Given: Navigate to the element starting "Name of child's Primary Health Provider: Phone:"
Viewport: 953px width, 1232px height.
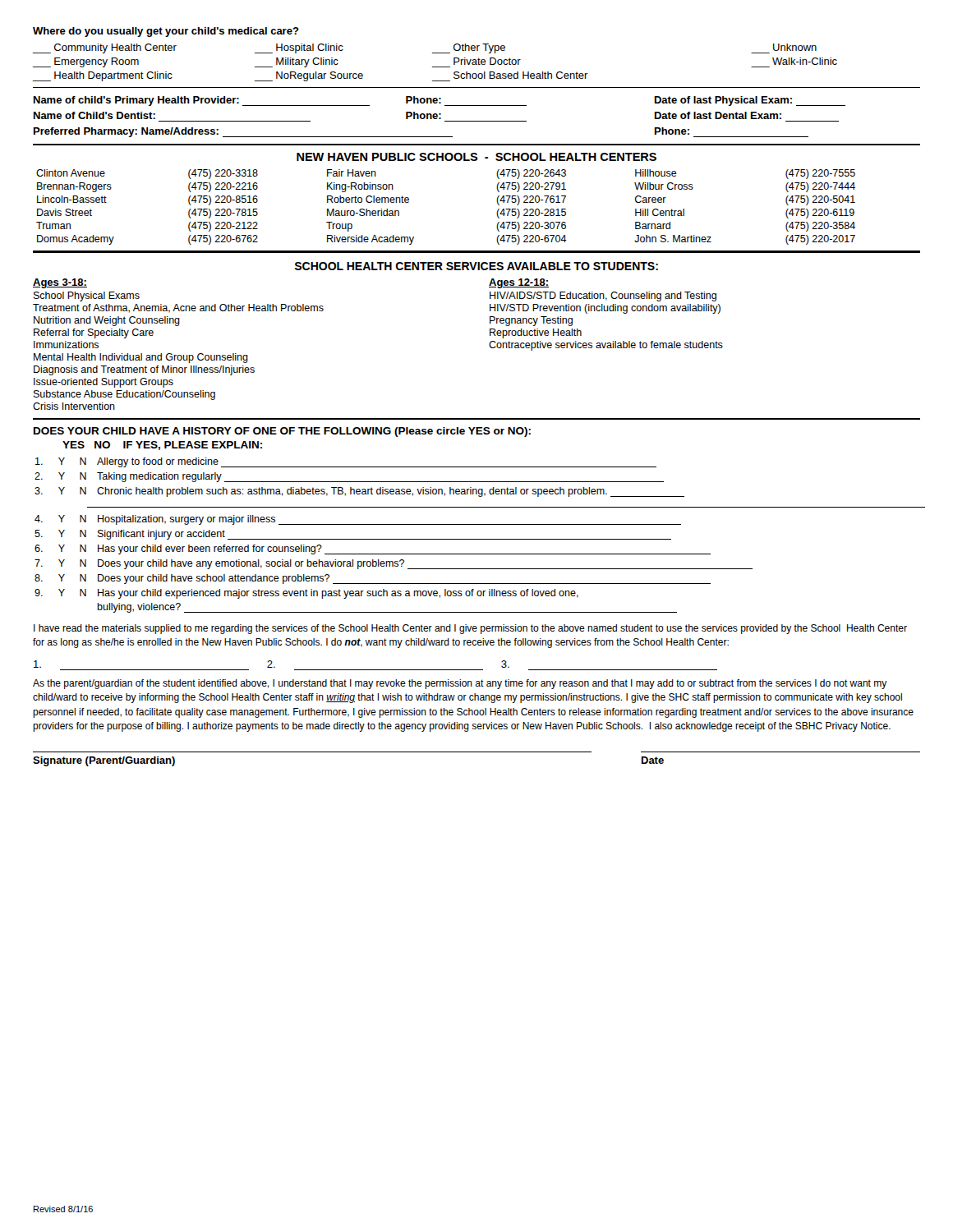Looking at the screenshot, I should (x=476, y=115).
